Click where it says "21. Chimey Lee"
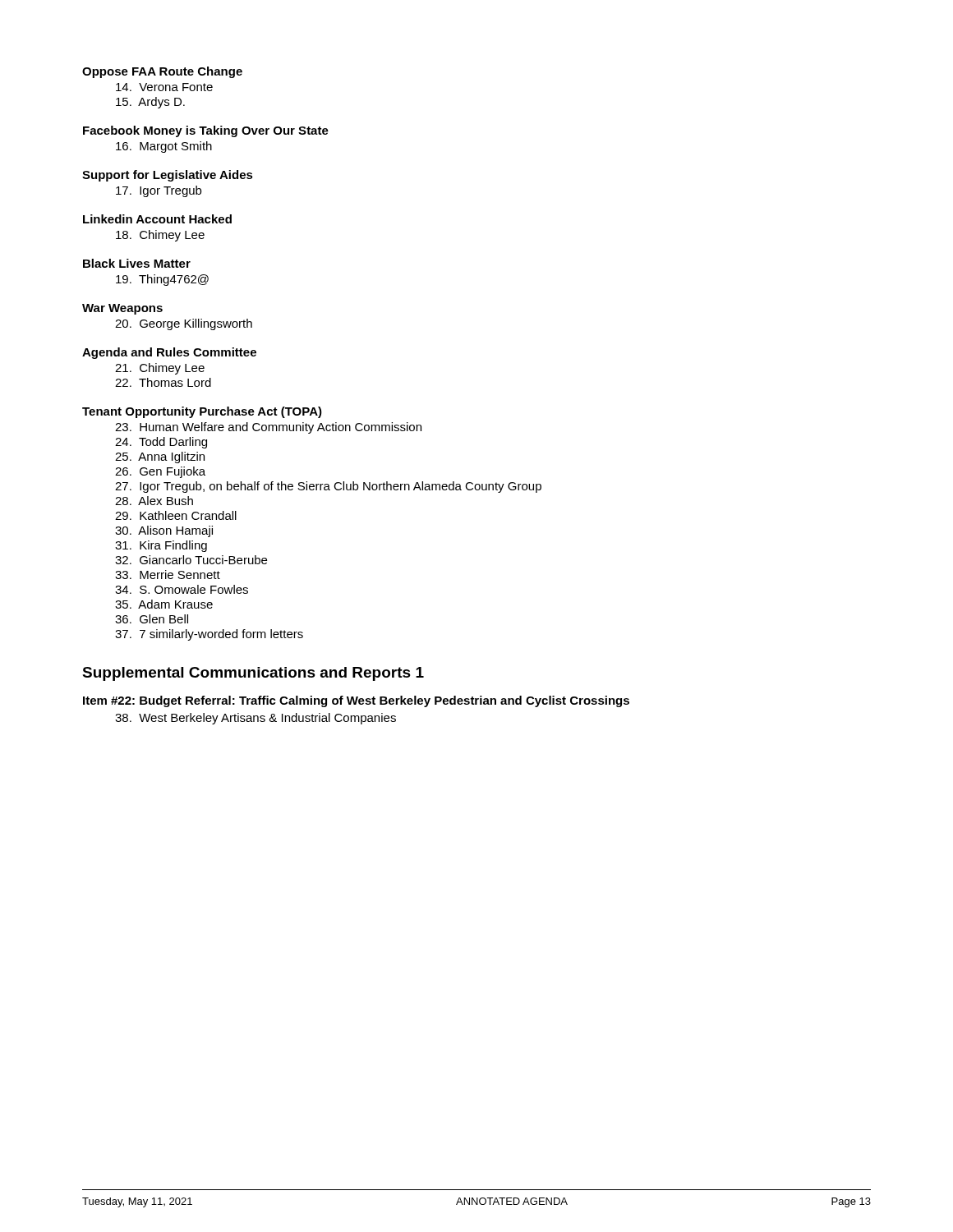 pyautogui.click(x=160, y=368)
